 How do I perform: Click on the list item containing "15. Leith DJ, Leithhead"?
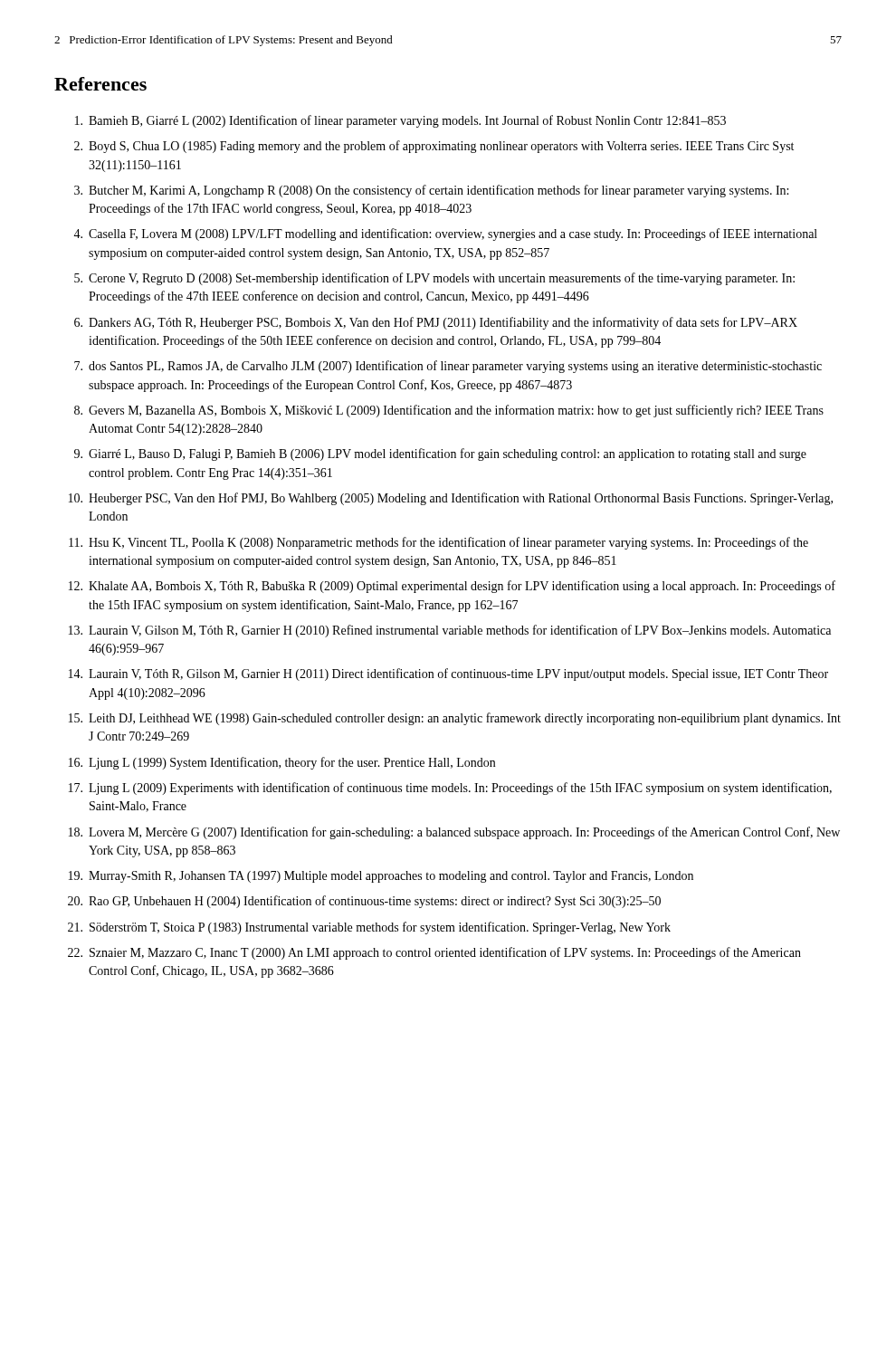coord(448,728)
